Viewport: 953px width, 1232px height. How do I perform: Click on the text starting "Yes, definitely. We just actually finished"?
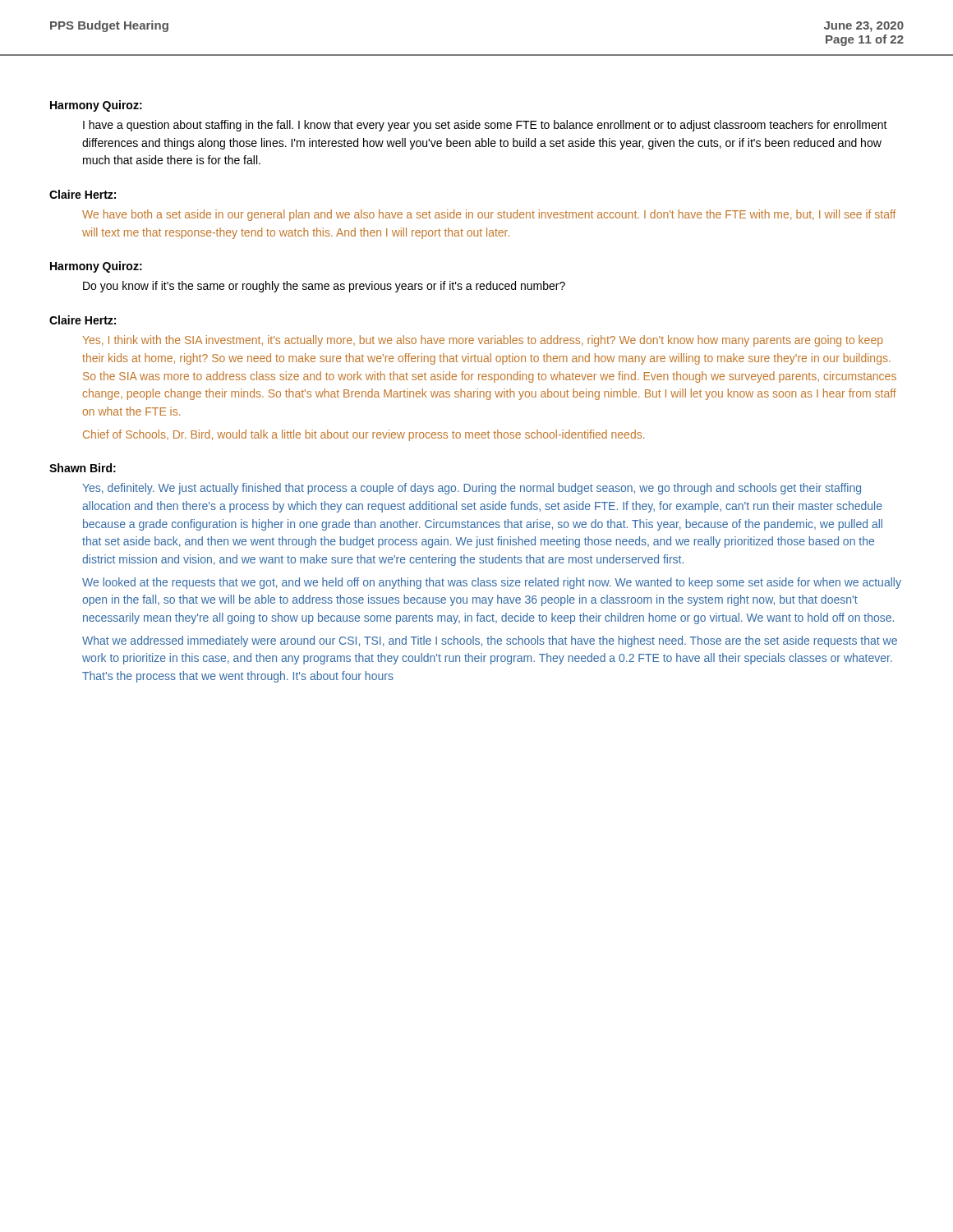pyautogui.click(x=483, y=524)
